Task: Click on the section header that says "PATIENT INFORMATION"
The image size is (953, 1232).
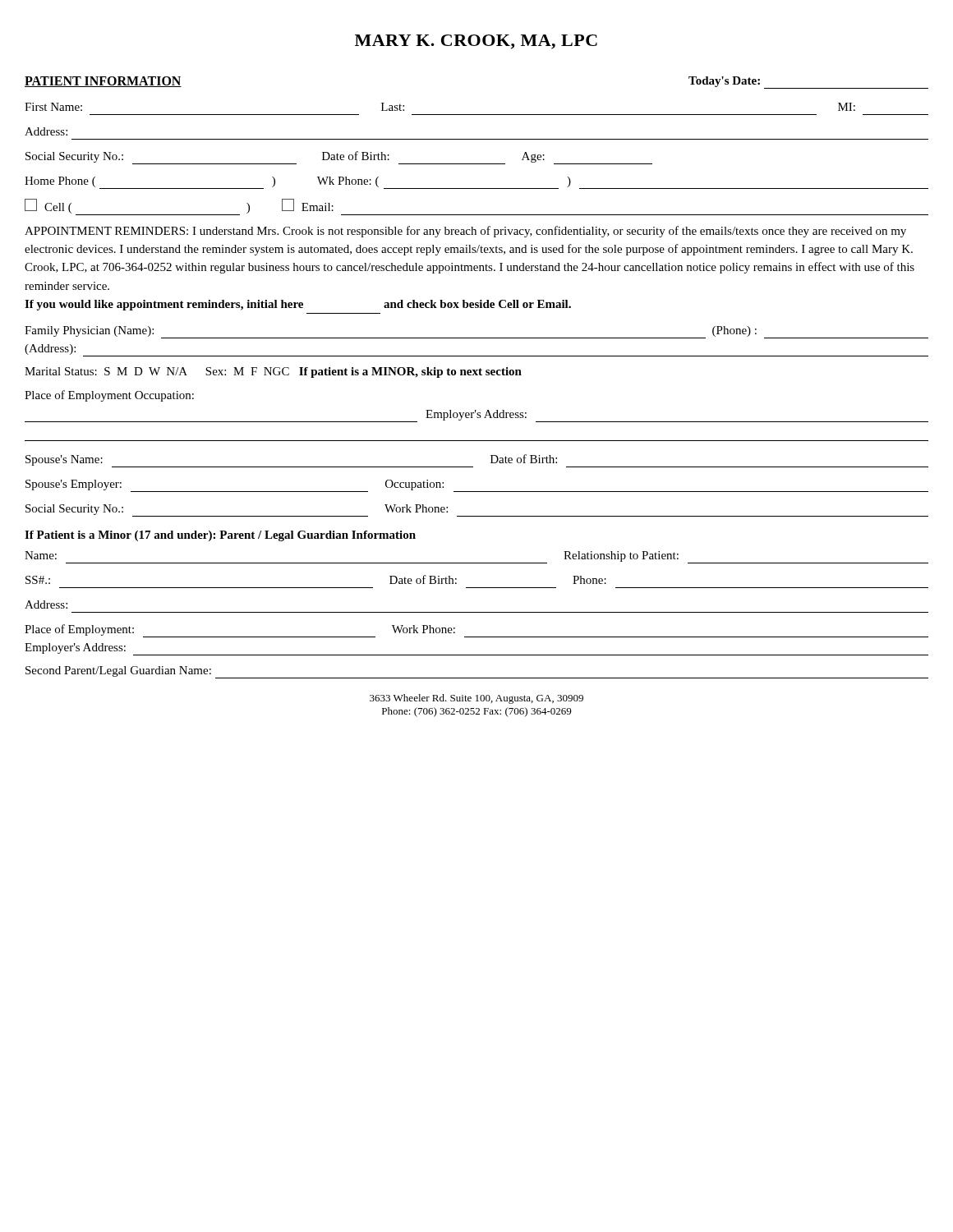Action: pyautogui.click(x=103, y=81)
